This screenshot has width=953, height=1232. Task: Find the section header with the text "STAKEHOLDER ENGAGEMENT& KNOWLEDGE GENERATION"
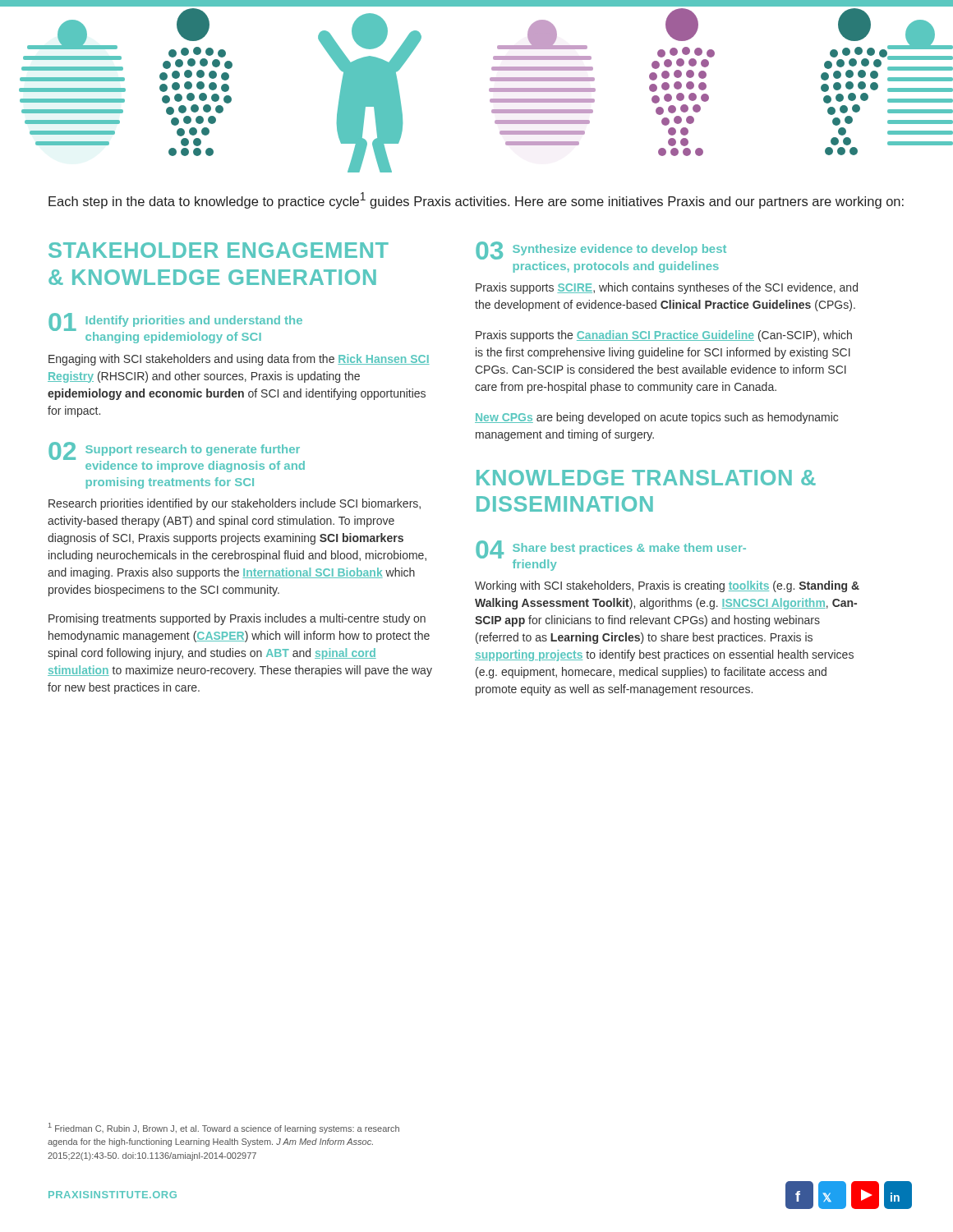tap(218, 264)
